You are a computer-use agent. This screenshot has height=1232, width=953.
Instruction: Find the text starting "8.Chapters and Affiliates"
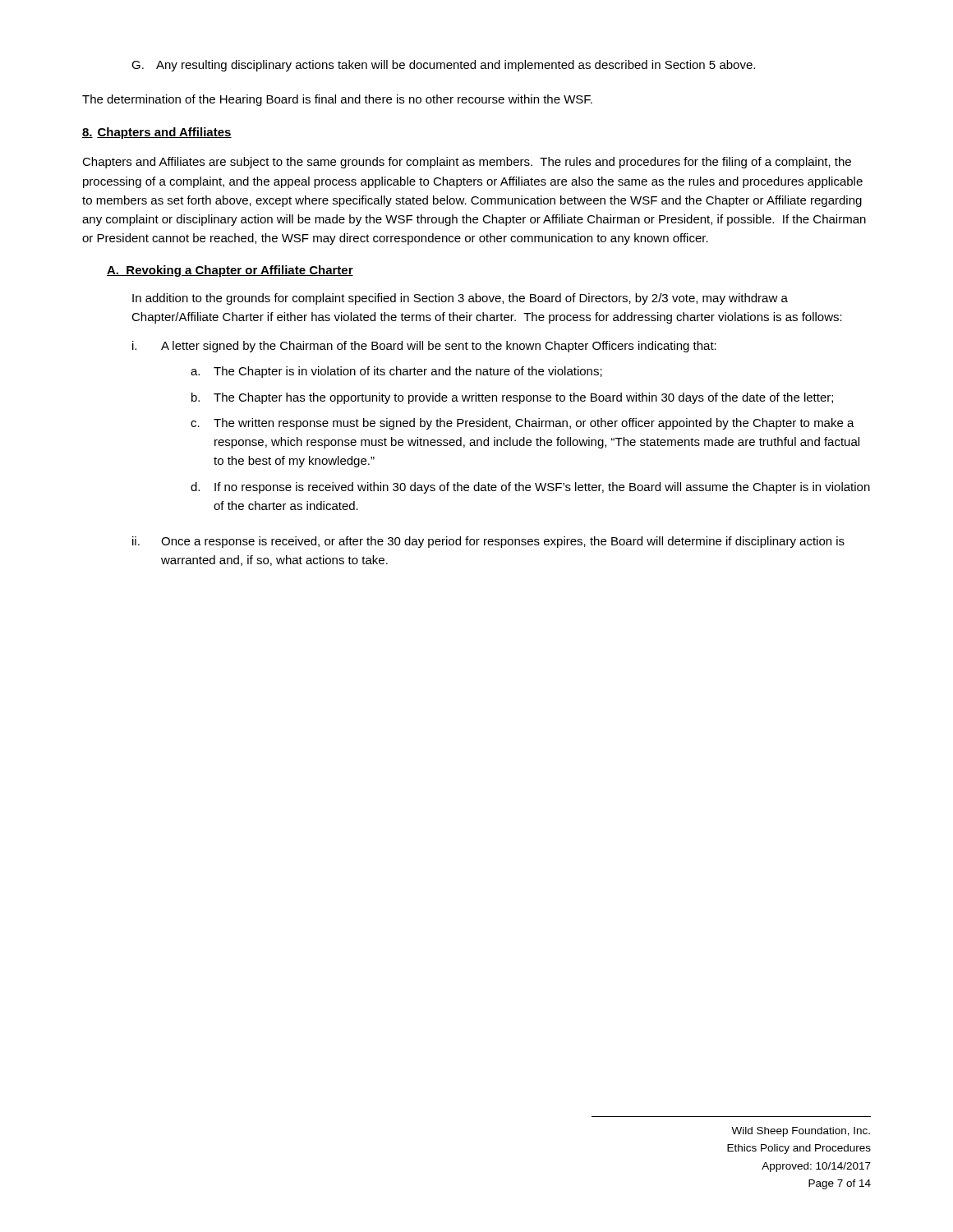coord(157,132)
